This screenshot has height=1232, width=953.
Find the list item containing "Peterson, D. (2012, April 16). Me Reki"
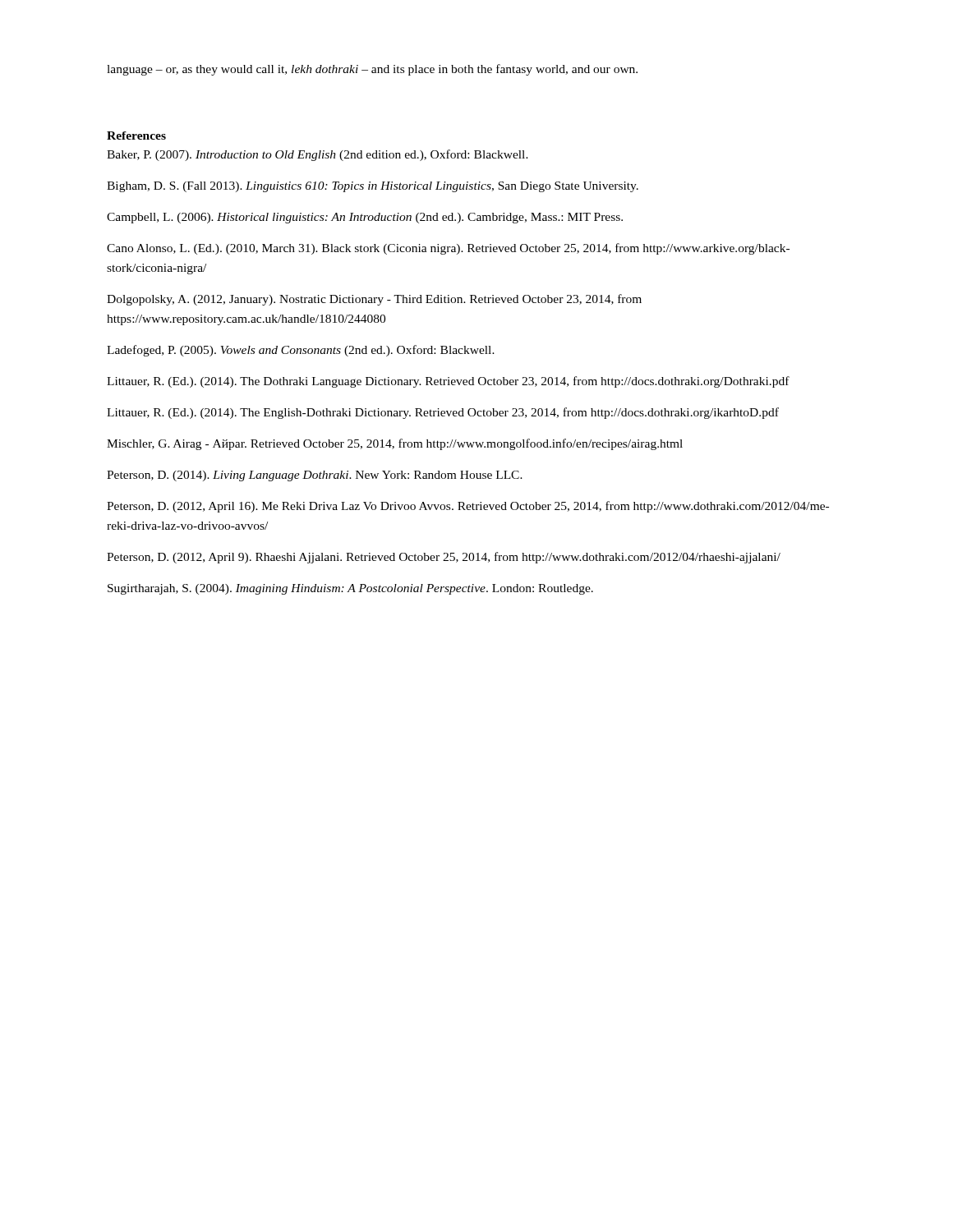pos(468,516)
